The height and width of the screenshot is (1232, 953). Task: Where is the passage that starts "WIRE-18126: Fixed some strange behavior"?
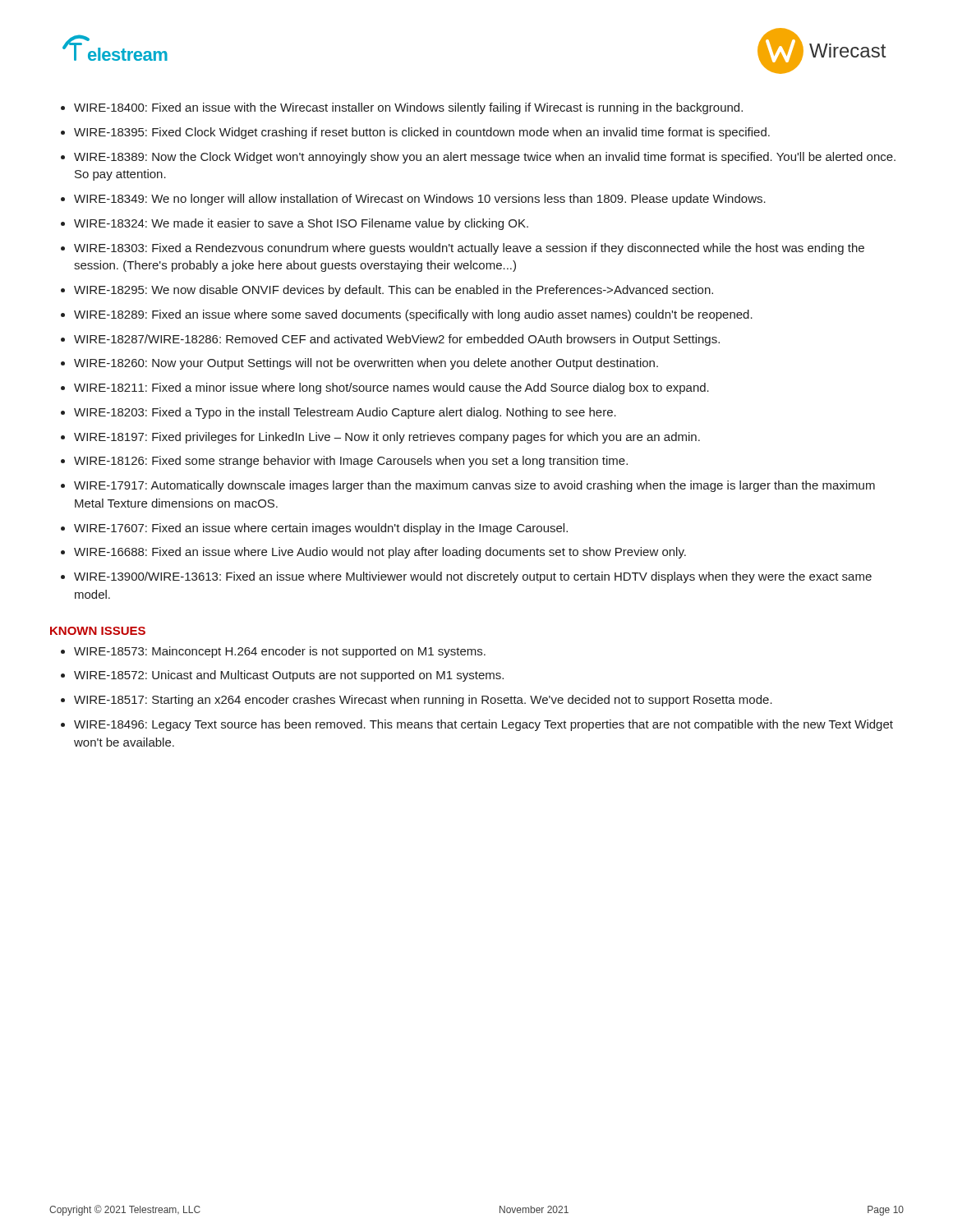tap(351, 461)
